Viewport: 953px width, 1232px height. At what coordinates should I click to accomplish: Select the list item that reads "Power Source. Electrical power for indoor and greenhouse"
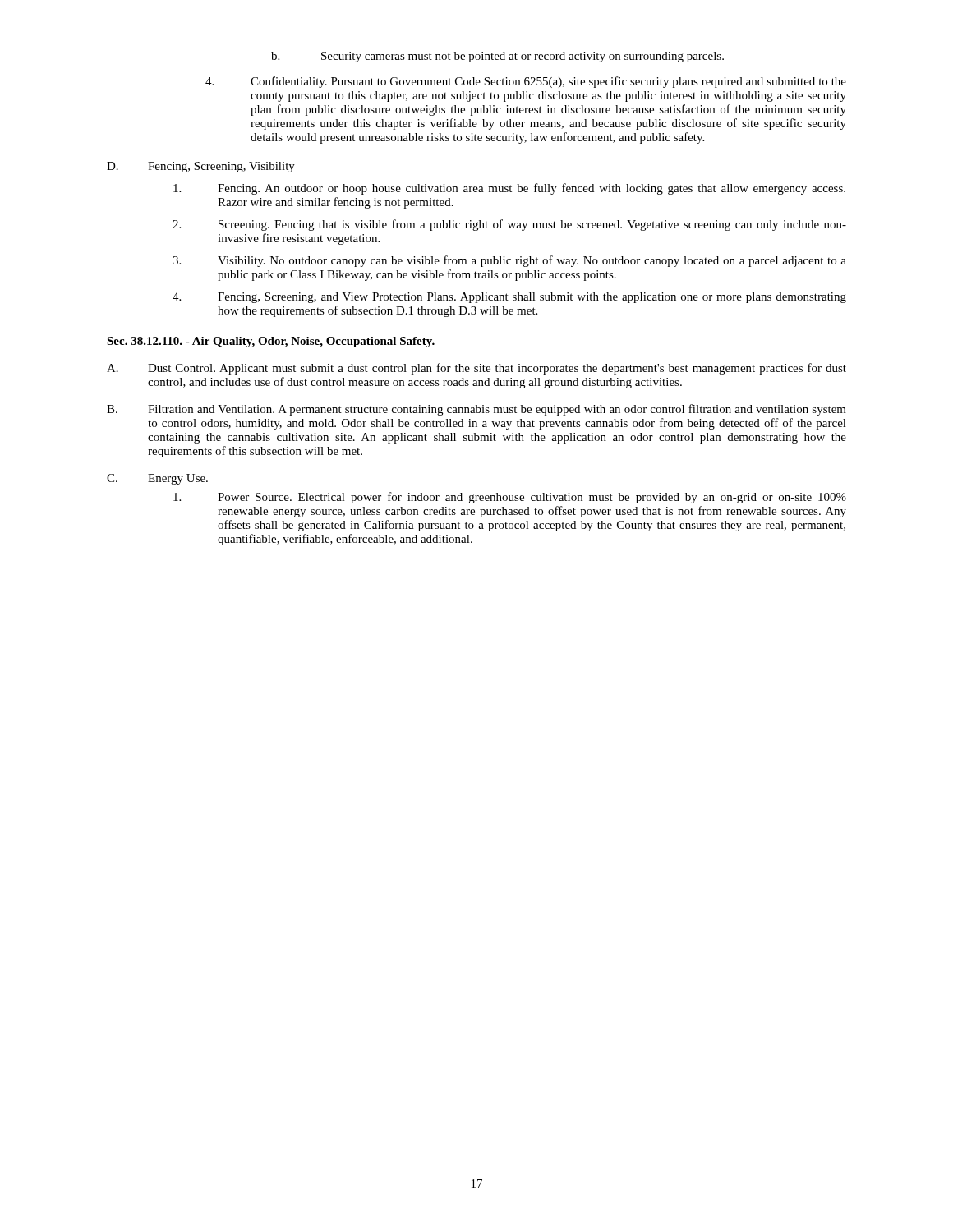pyautogui.click(x=509, y=518)
